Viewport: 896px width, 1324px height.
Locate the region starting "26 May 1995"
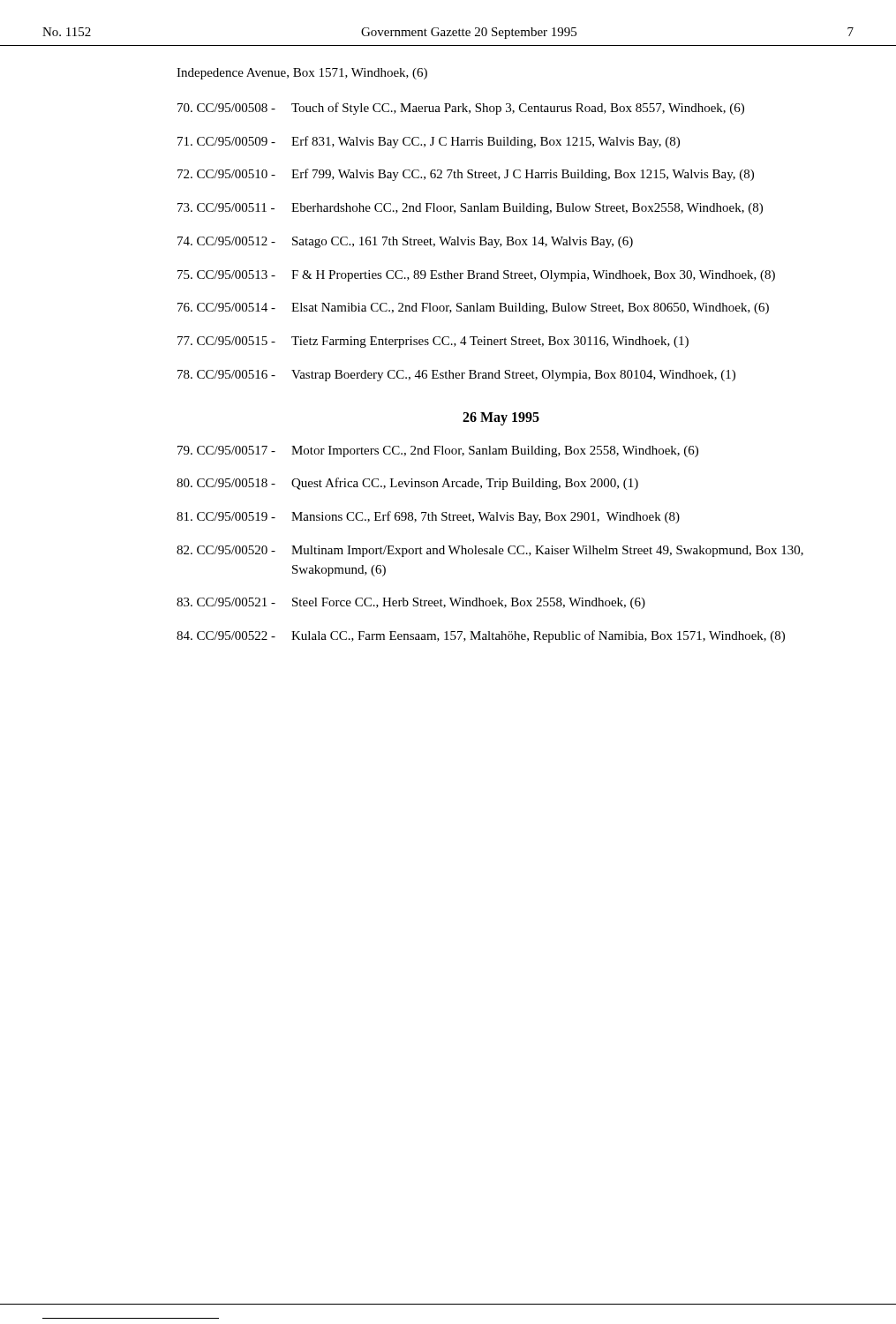point(501,417)
